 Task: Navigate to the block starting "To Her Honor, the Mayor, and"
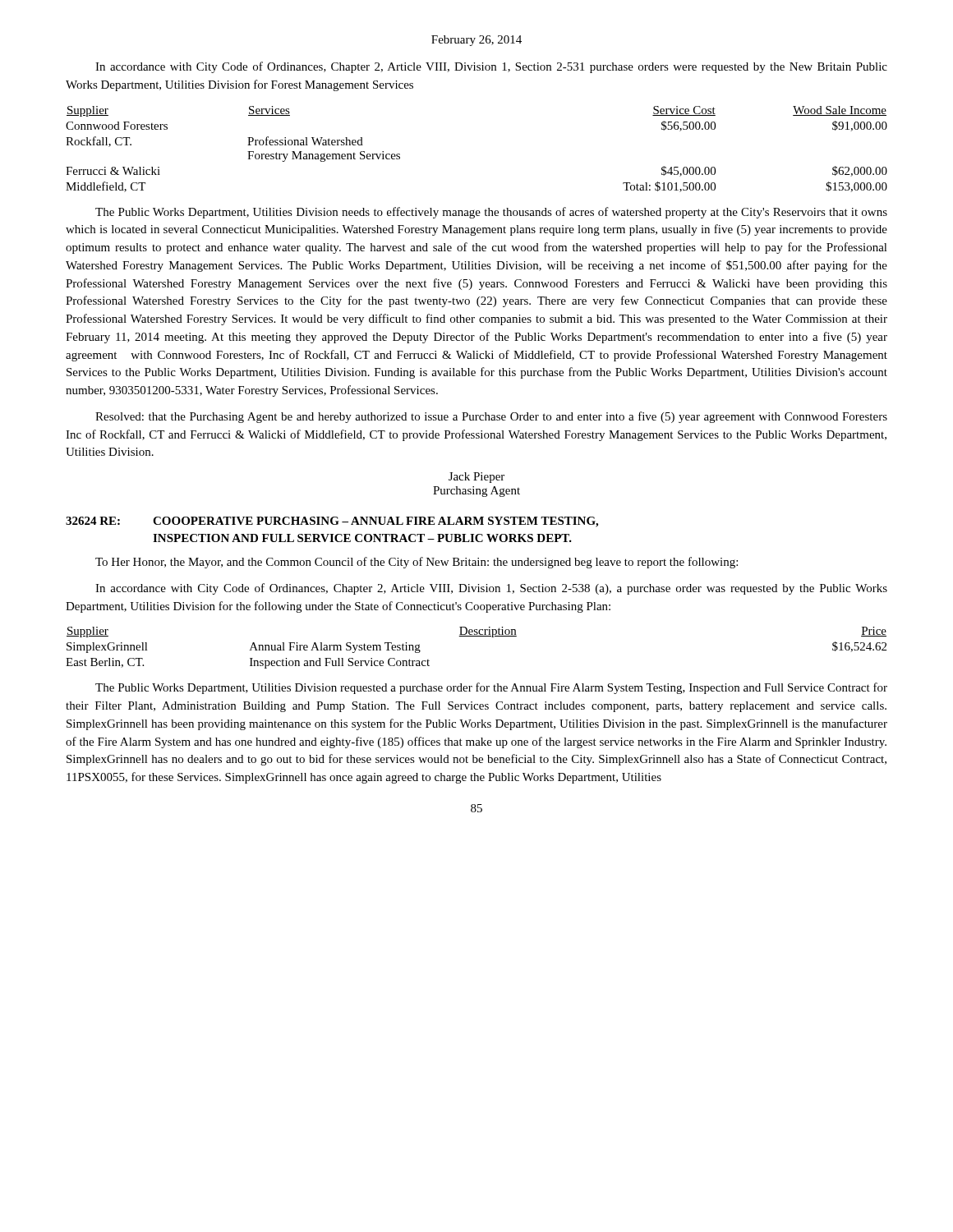(417, 562)
